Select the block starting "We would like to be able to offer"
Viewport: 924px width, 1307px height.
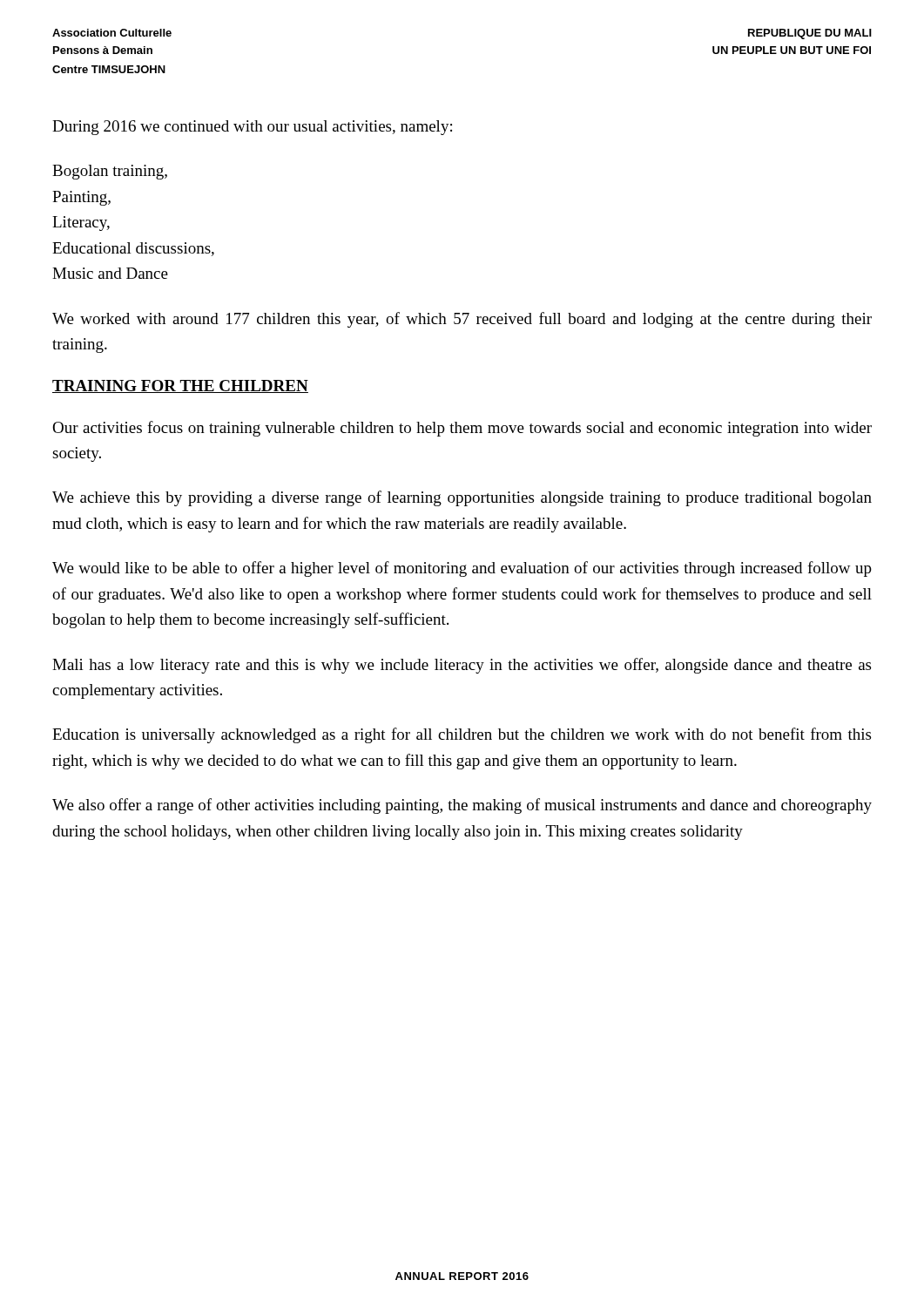462,594
